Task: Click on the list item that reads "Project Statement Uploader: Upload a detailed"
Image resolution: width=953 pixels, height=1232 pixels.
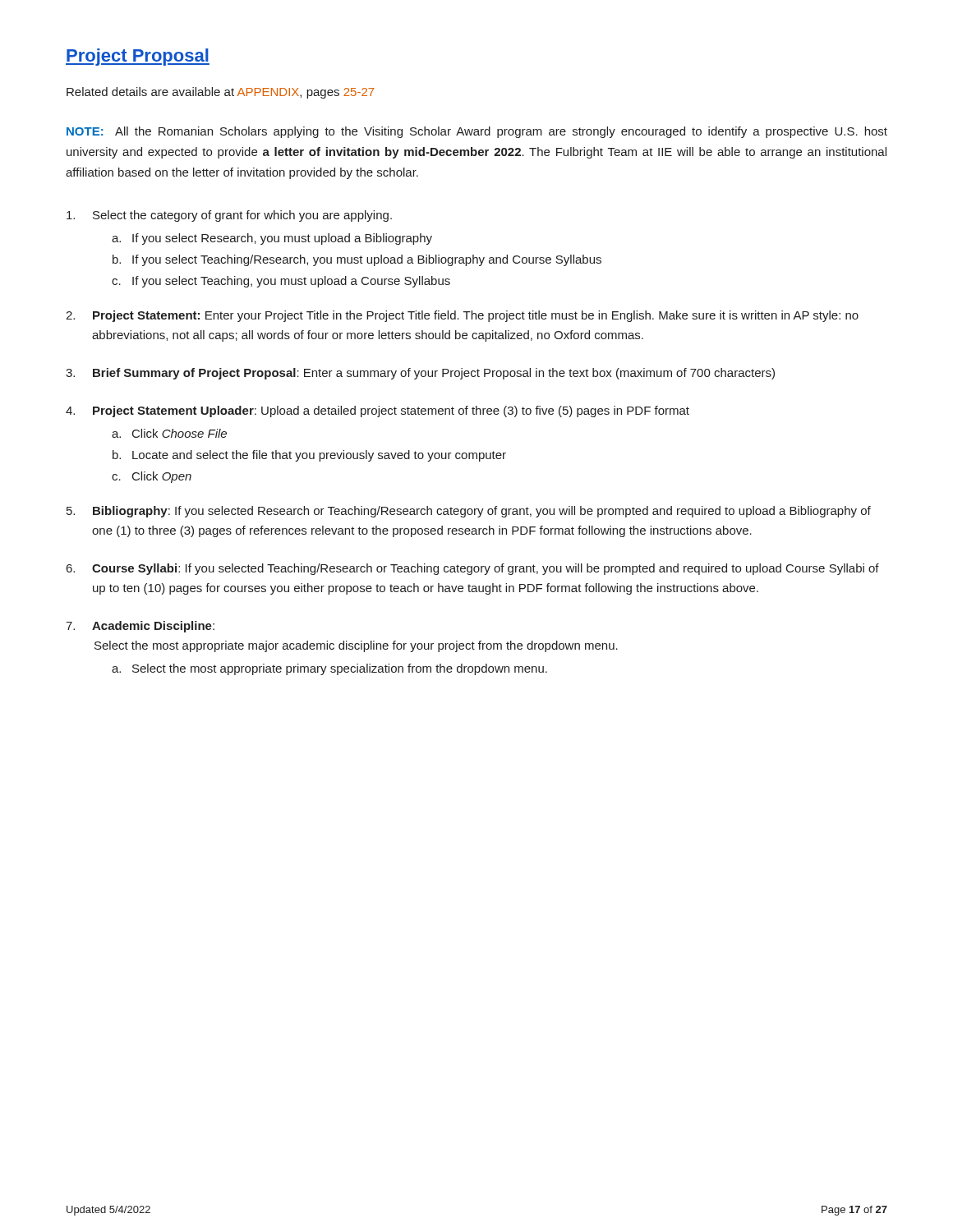Action: (x=490, y=445)
